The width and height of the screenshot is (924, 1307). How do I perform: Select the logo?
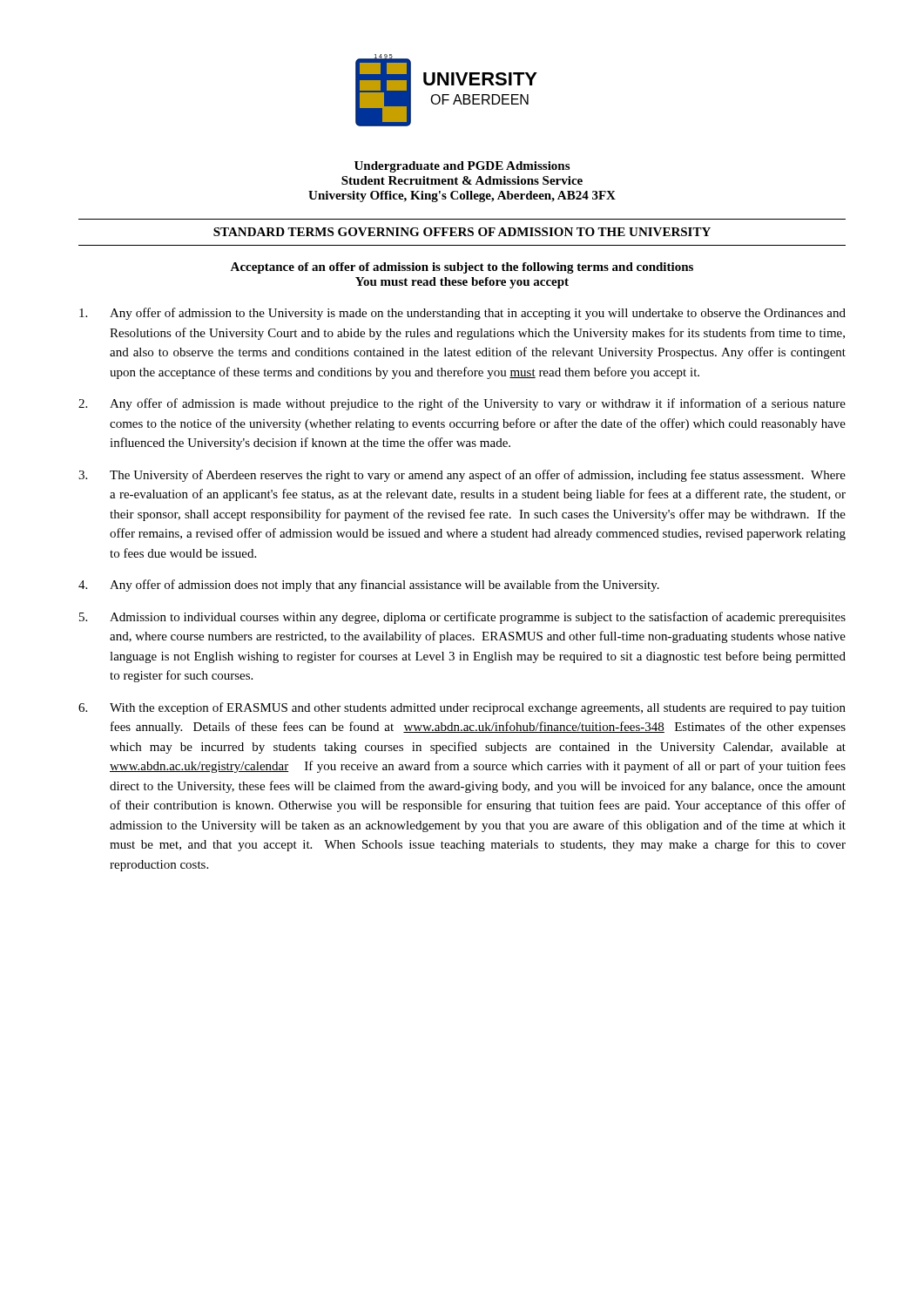coord(462,98)
